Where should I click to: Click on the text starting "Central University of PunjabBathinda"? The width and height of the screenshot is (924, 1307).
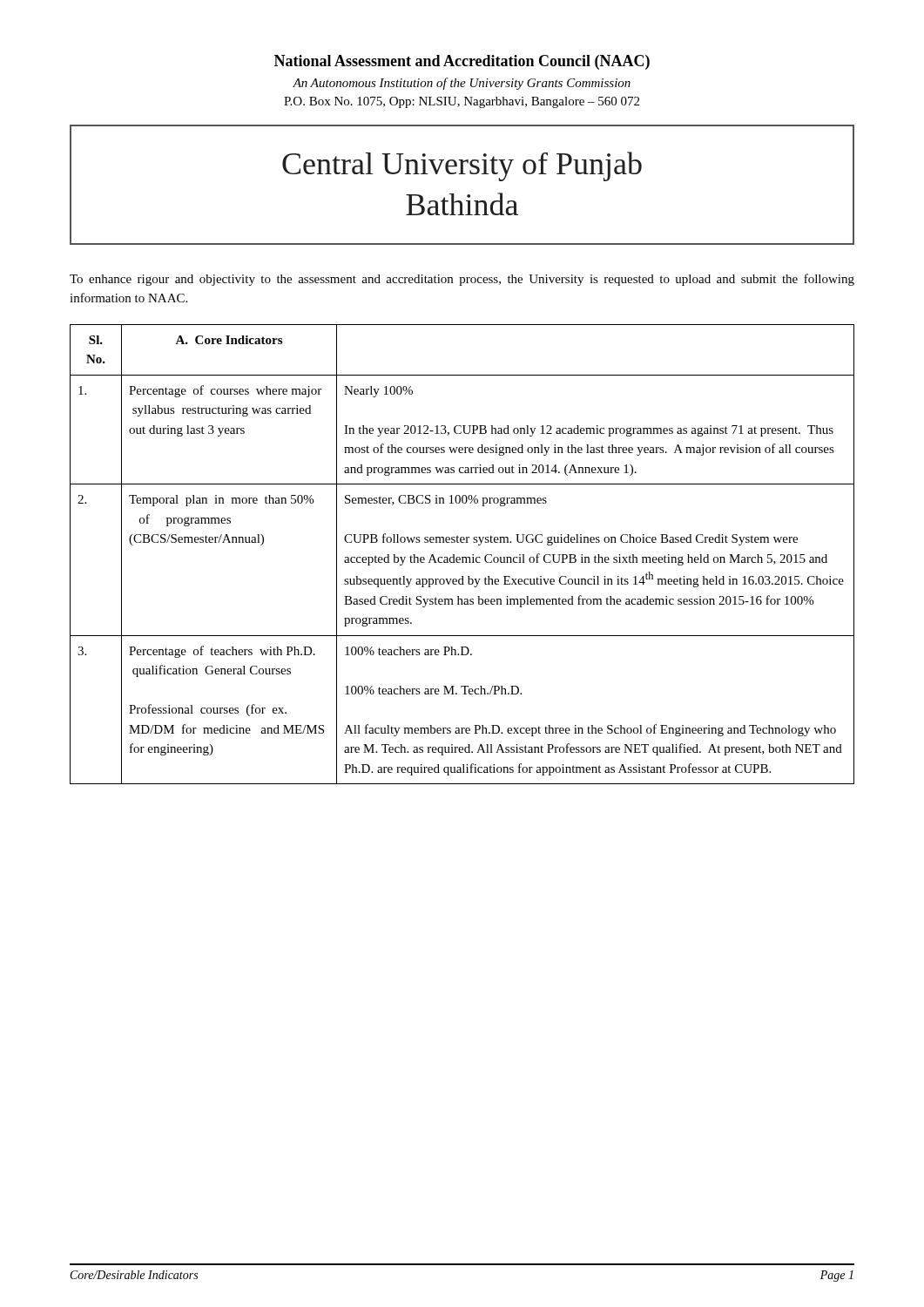[462, 184]
